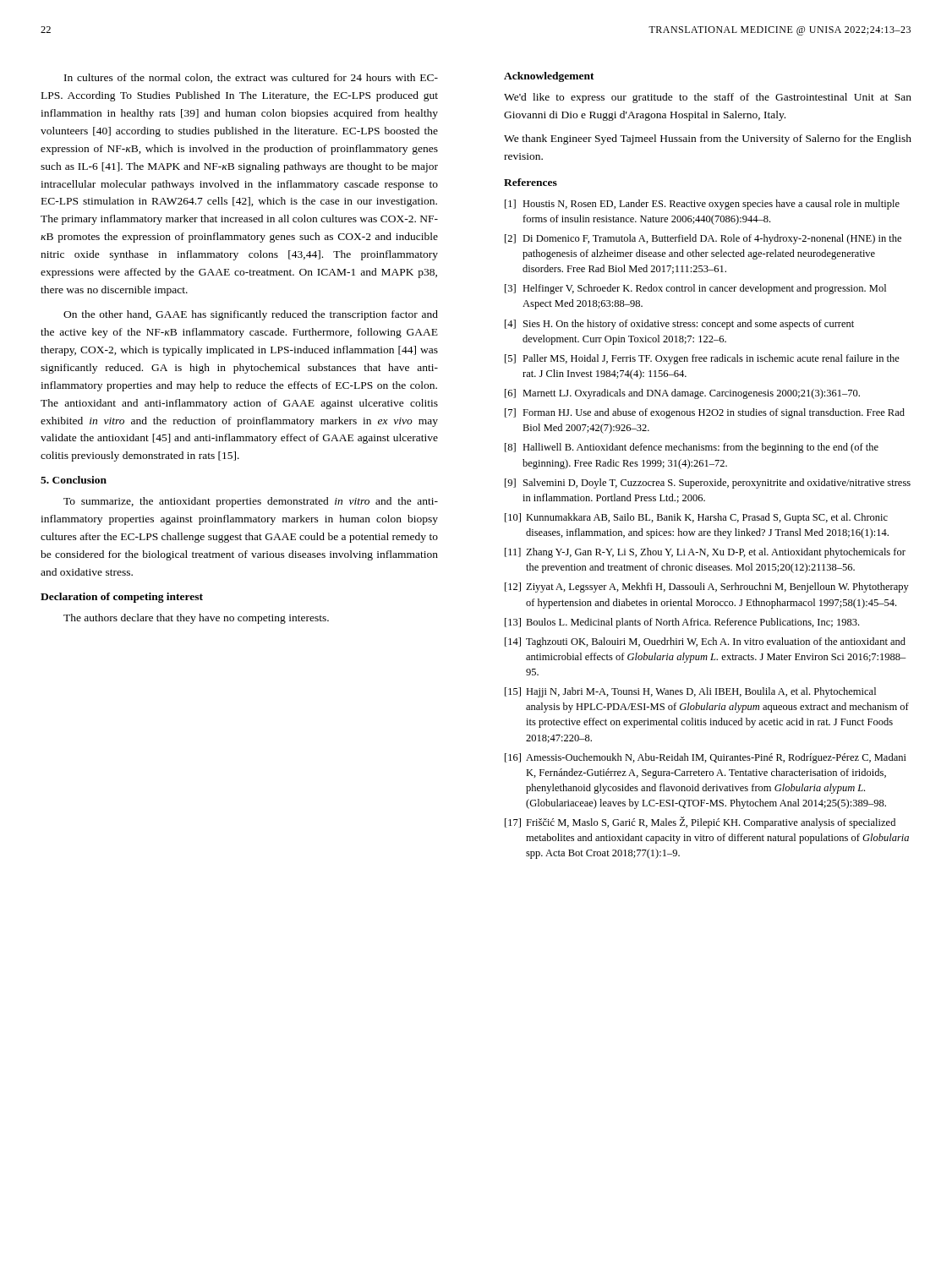Locate the list item with the text "[7] Forman HJ."
Image resolution: width=952 pixels, height=1268 pixels.
pos(708,420)
